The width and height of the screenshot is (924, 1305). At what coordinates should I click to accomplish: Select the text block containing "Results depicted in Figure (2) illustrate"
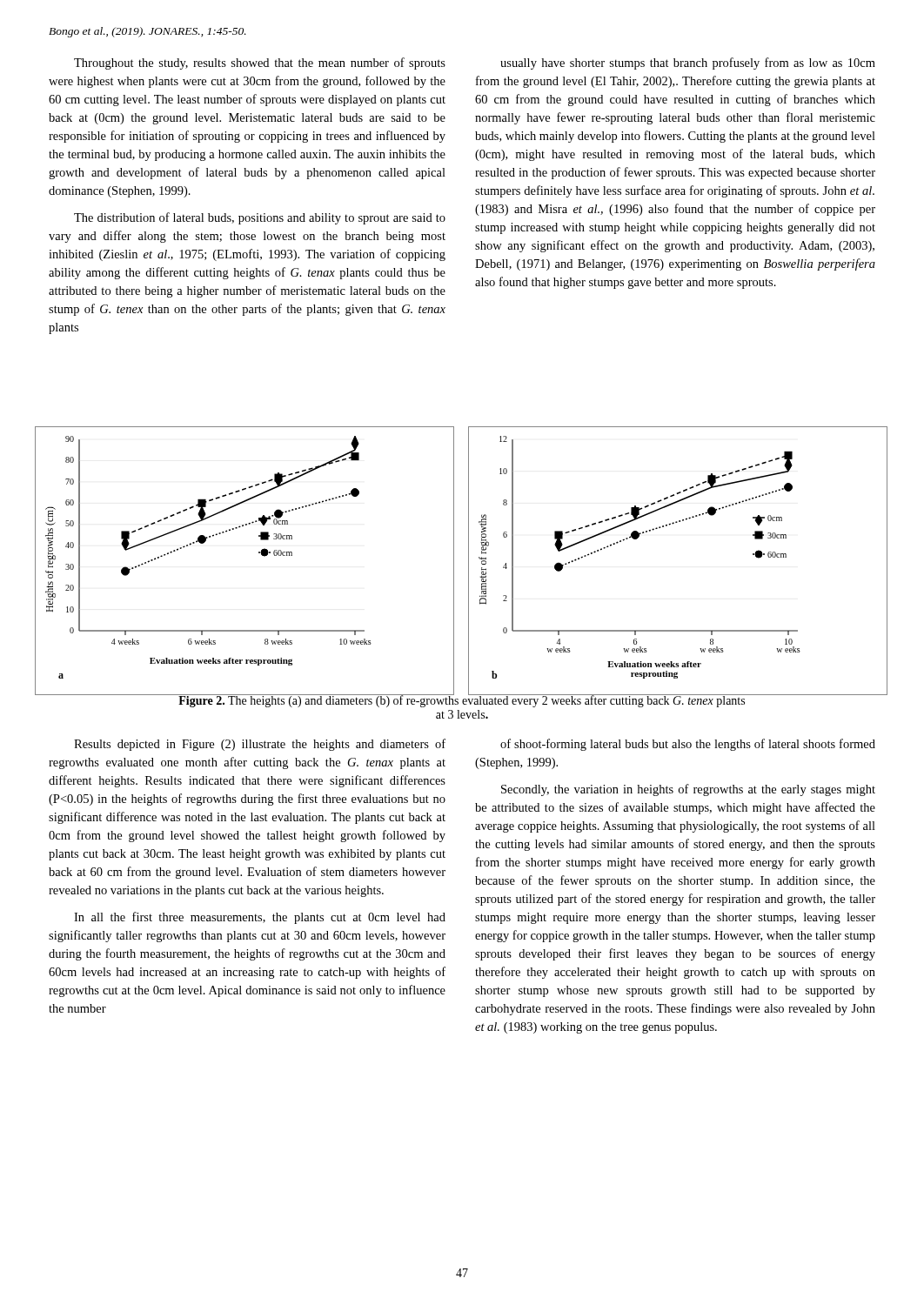click(247, 877)
